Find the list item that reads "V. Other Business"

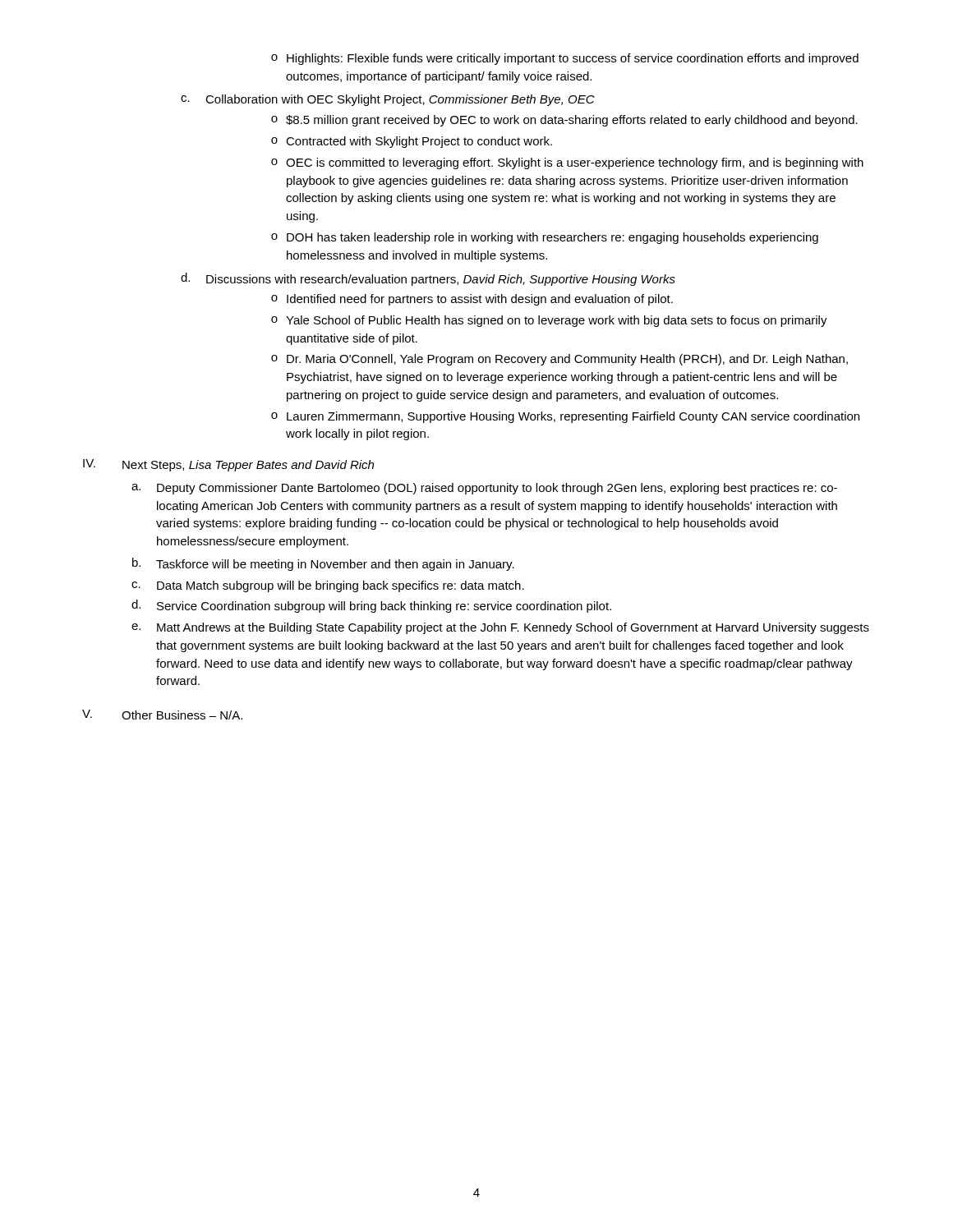coord(162,715)
